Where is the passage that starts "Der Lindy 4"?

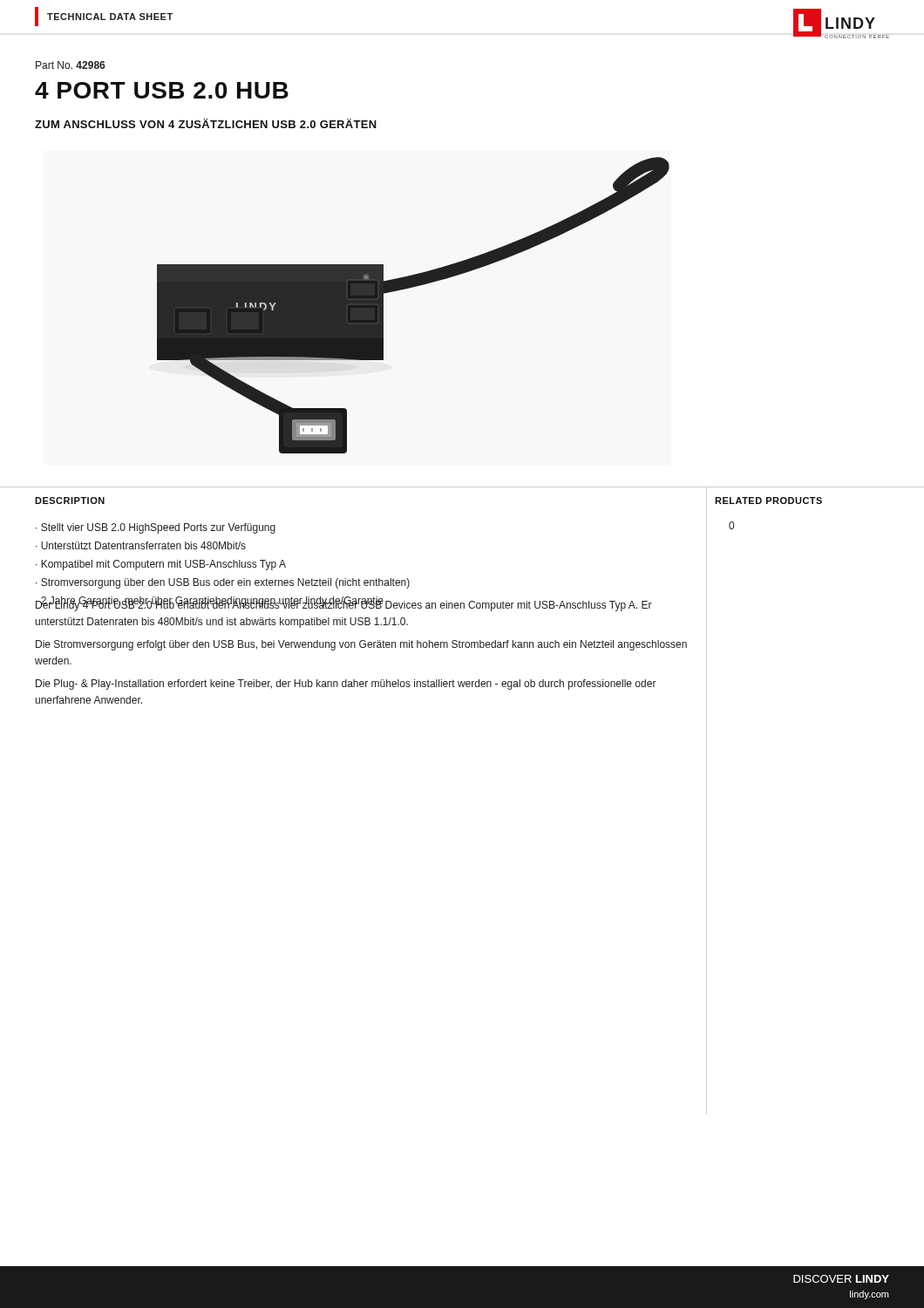tap(362, 653)
